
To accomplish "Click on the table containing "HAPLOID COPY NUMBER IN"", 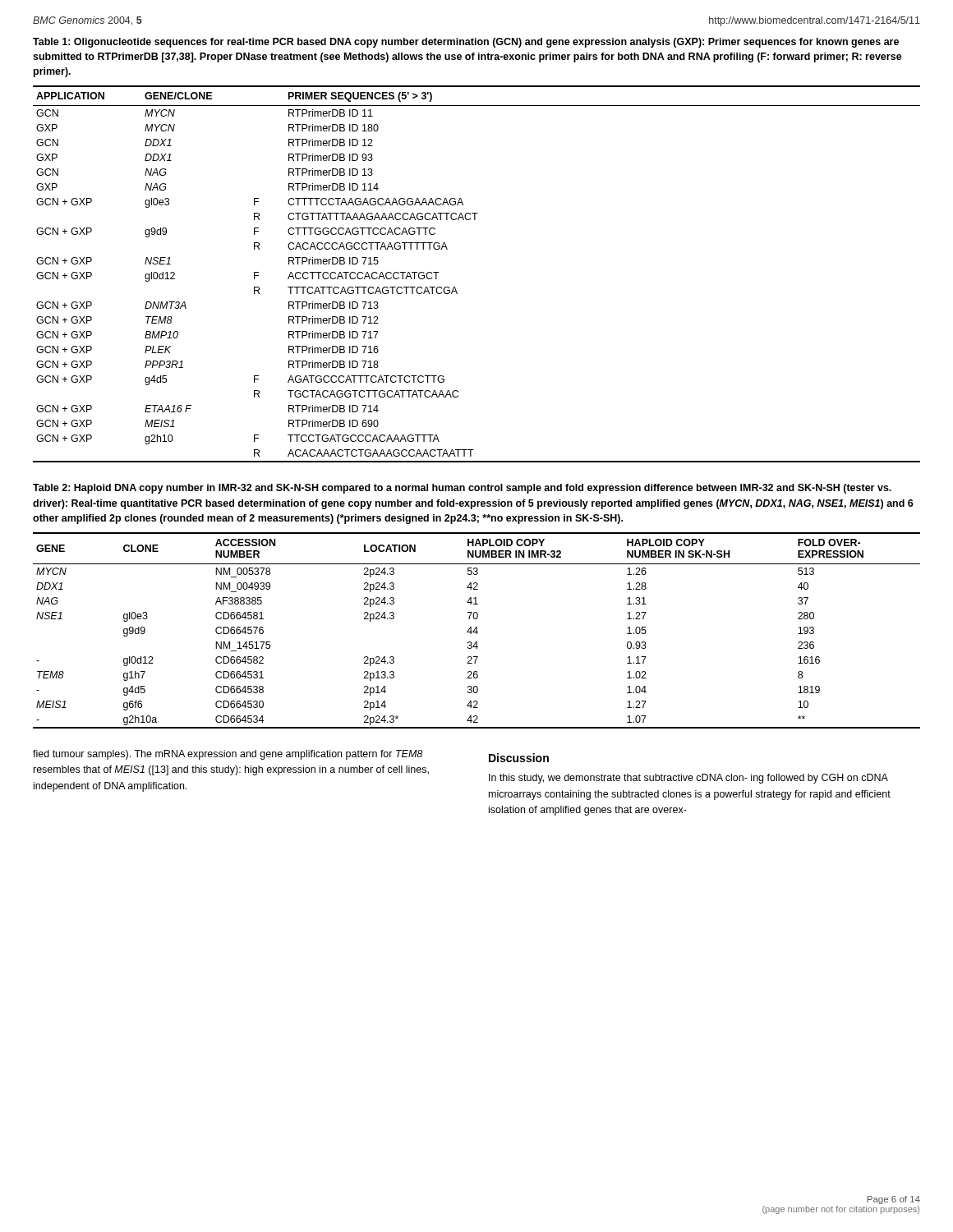I will [x=476, y=630].
